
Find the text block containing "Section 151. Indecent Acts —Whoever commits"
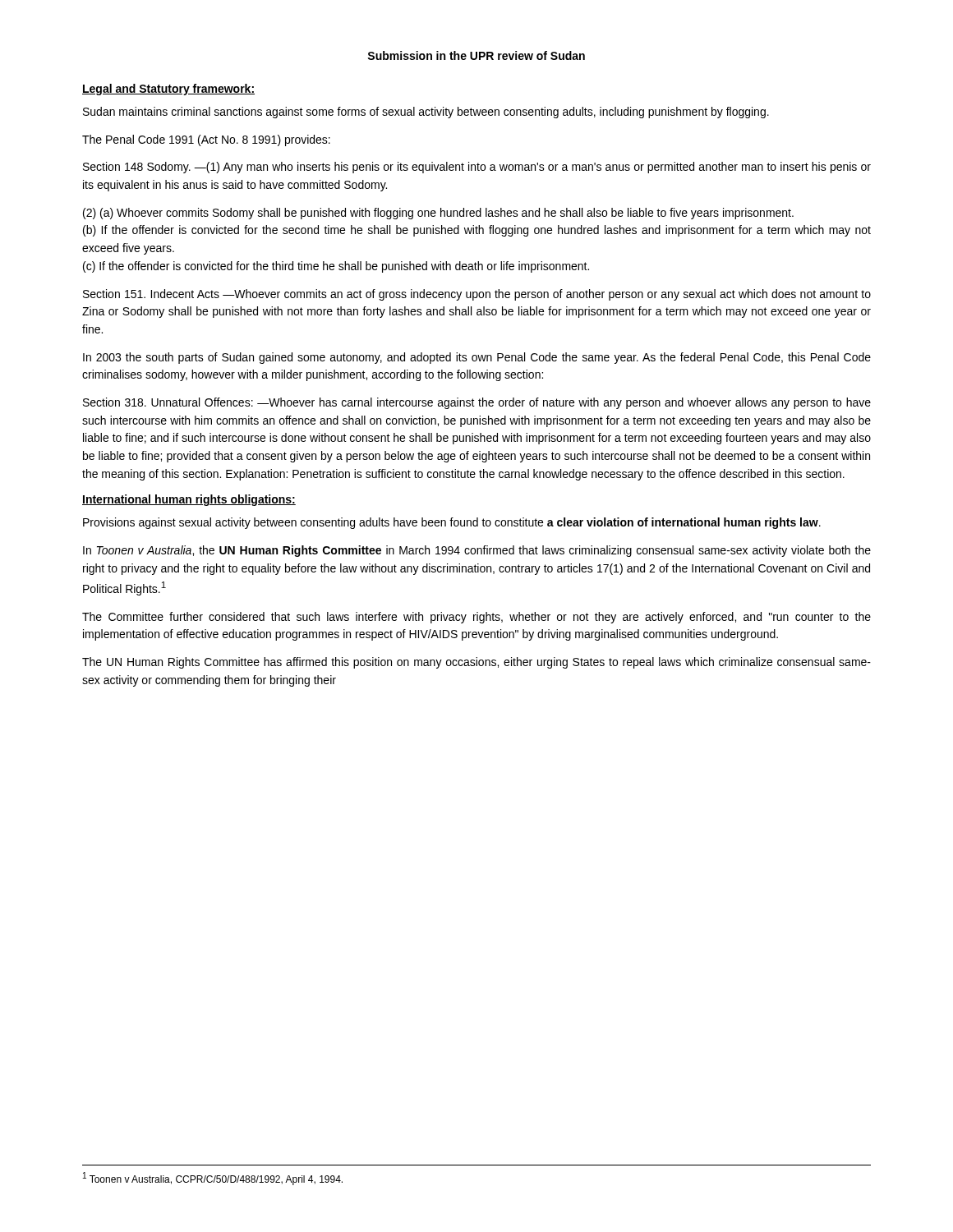tap(476, 311)
